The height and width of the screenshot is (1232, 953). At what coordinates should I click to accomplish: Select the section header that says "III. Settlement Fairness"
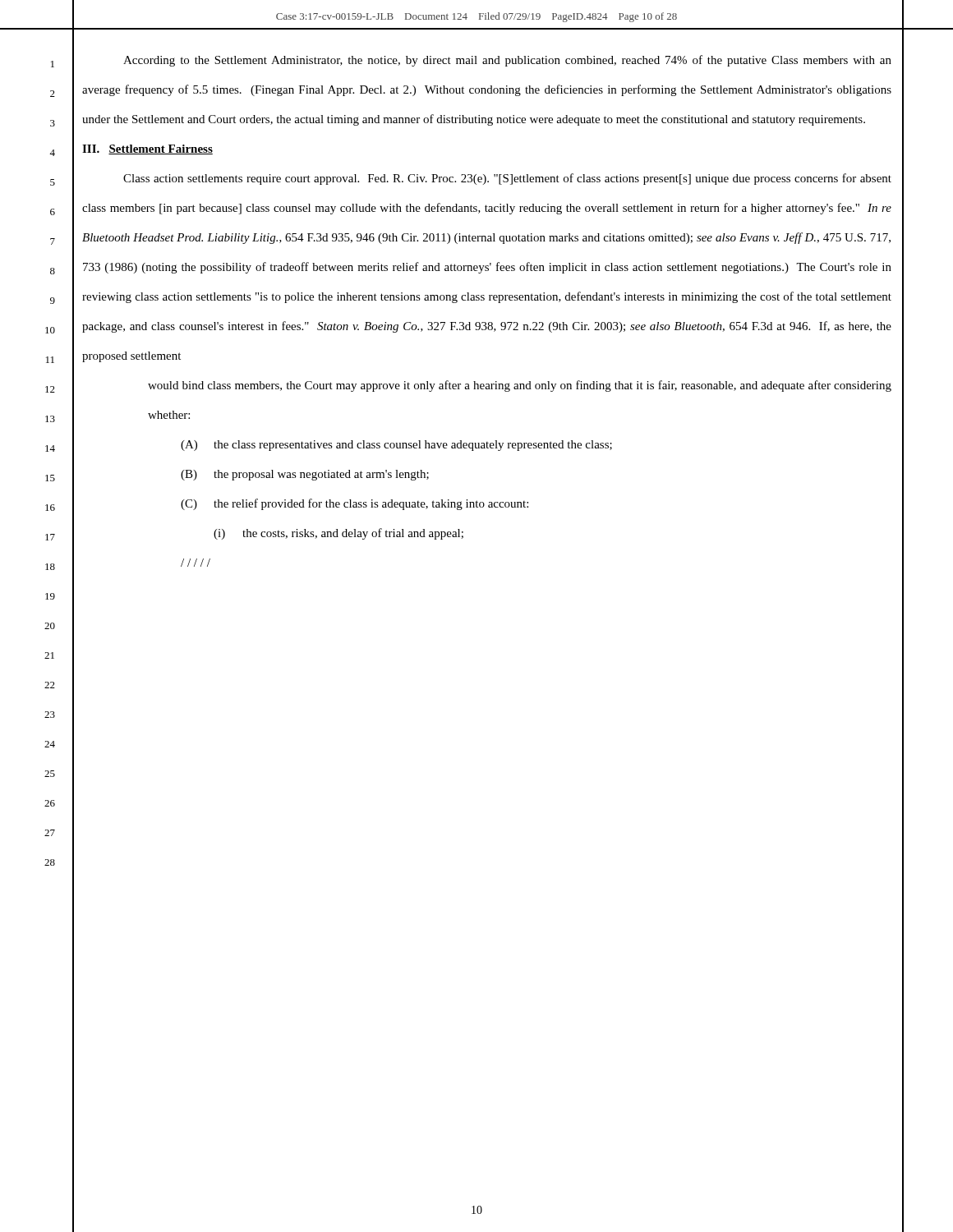click(147, 149)
